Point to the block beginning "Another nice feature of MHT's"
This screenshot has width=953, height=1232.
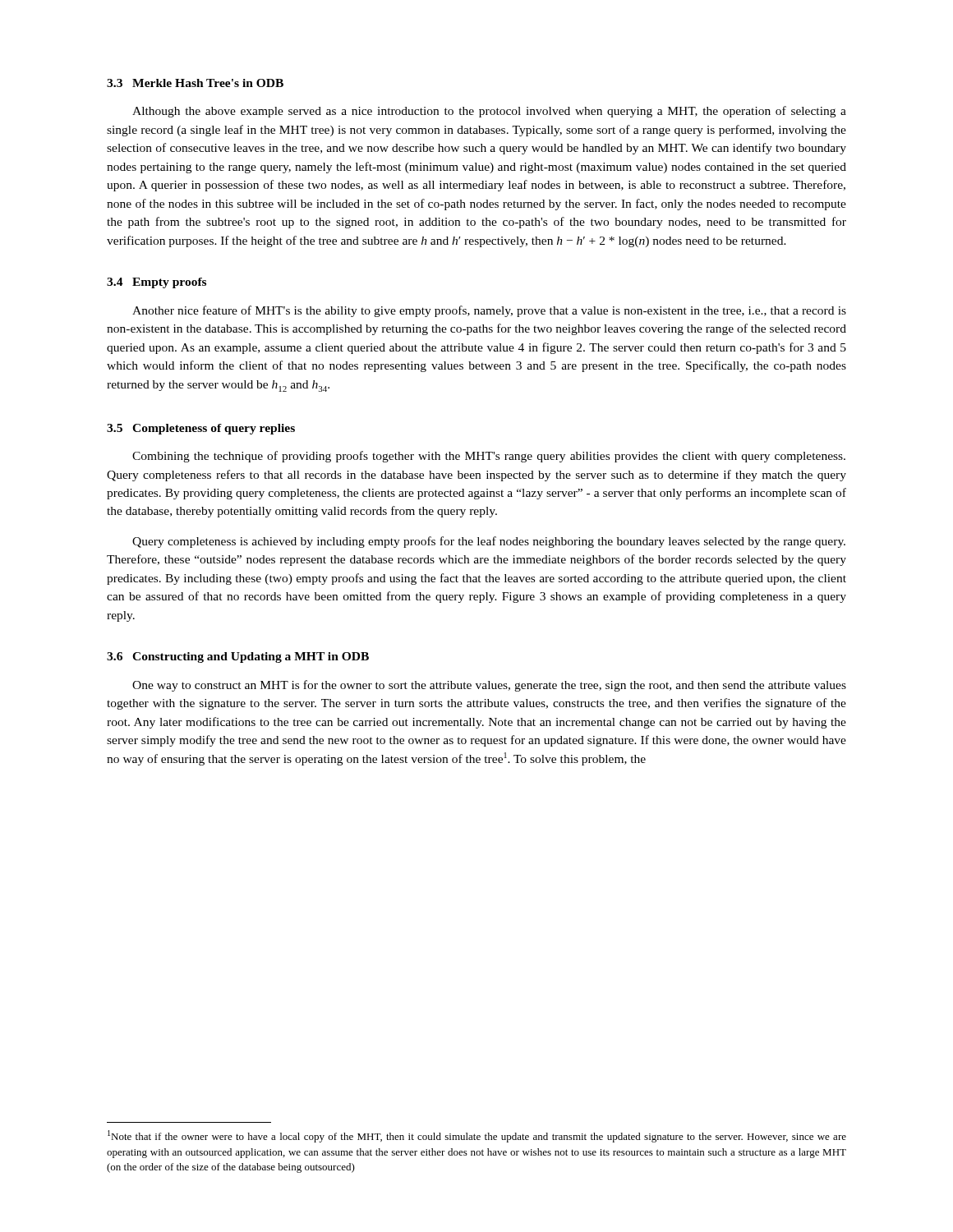tap(476, 348)
